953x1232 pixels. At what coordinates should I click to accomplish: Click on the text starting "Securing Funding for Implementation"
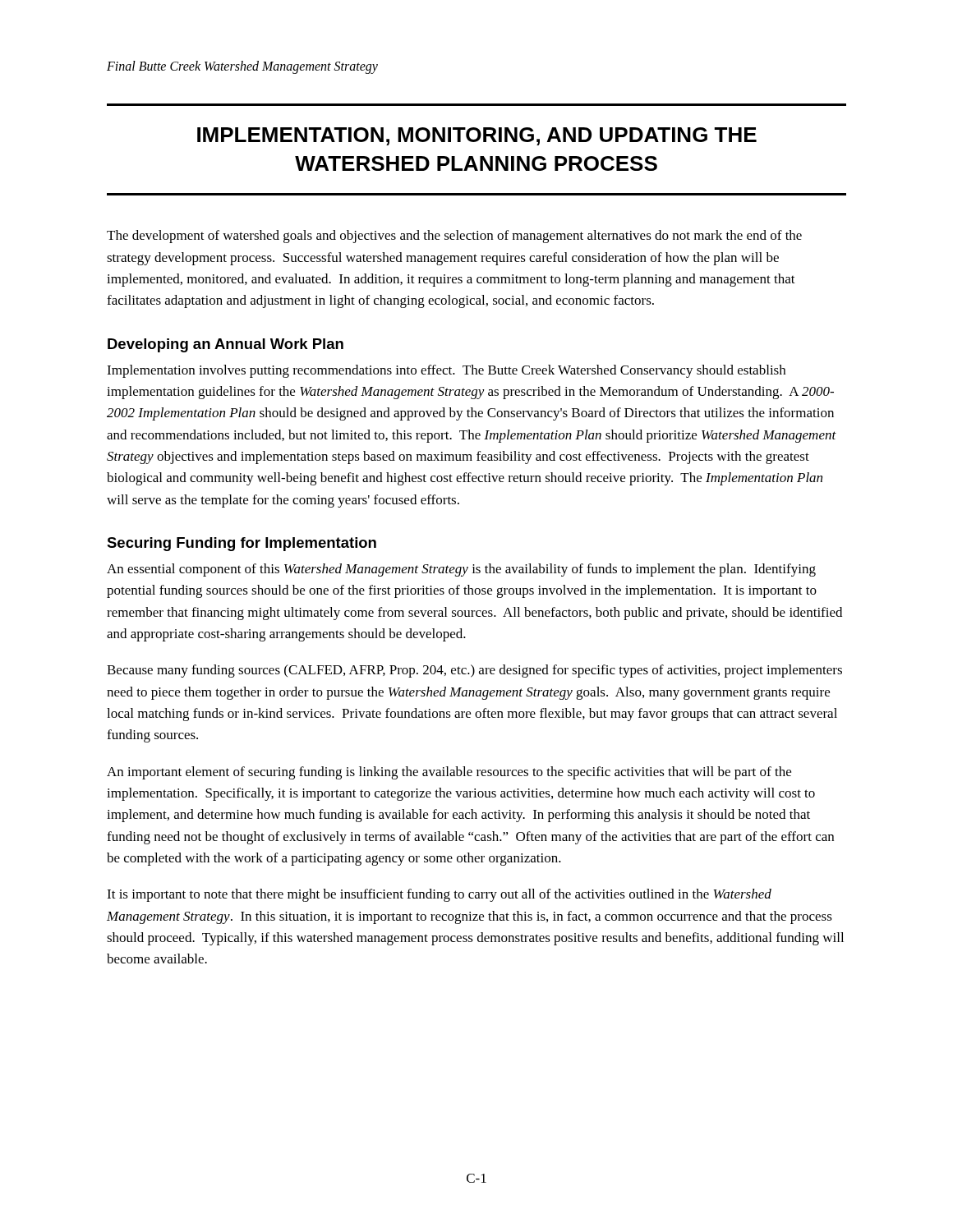tap(242, 542)
